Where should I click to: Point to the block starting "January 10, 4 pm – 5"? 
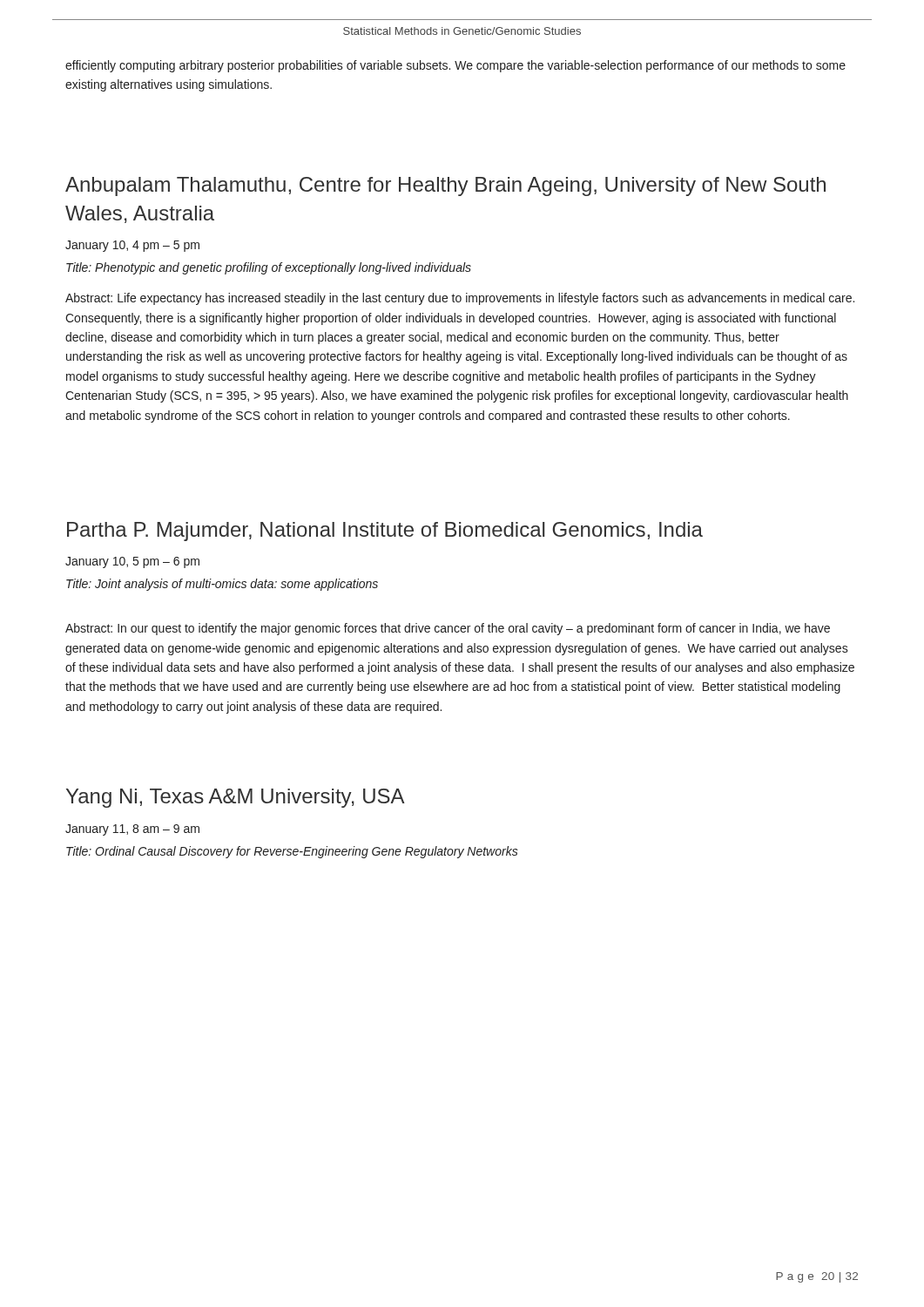click(133, 245)
